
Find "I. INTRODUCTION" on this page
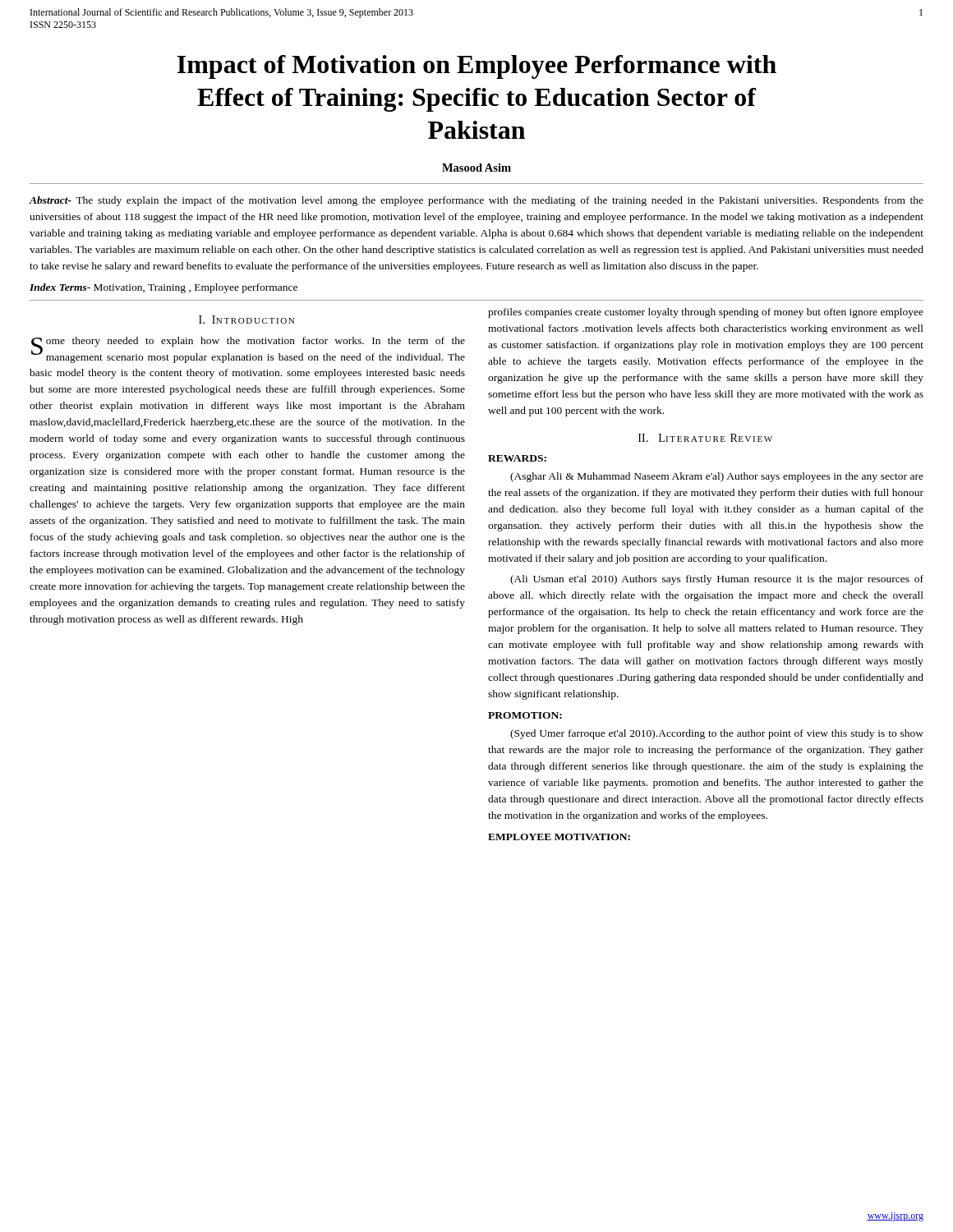[x=247, y=320]
